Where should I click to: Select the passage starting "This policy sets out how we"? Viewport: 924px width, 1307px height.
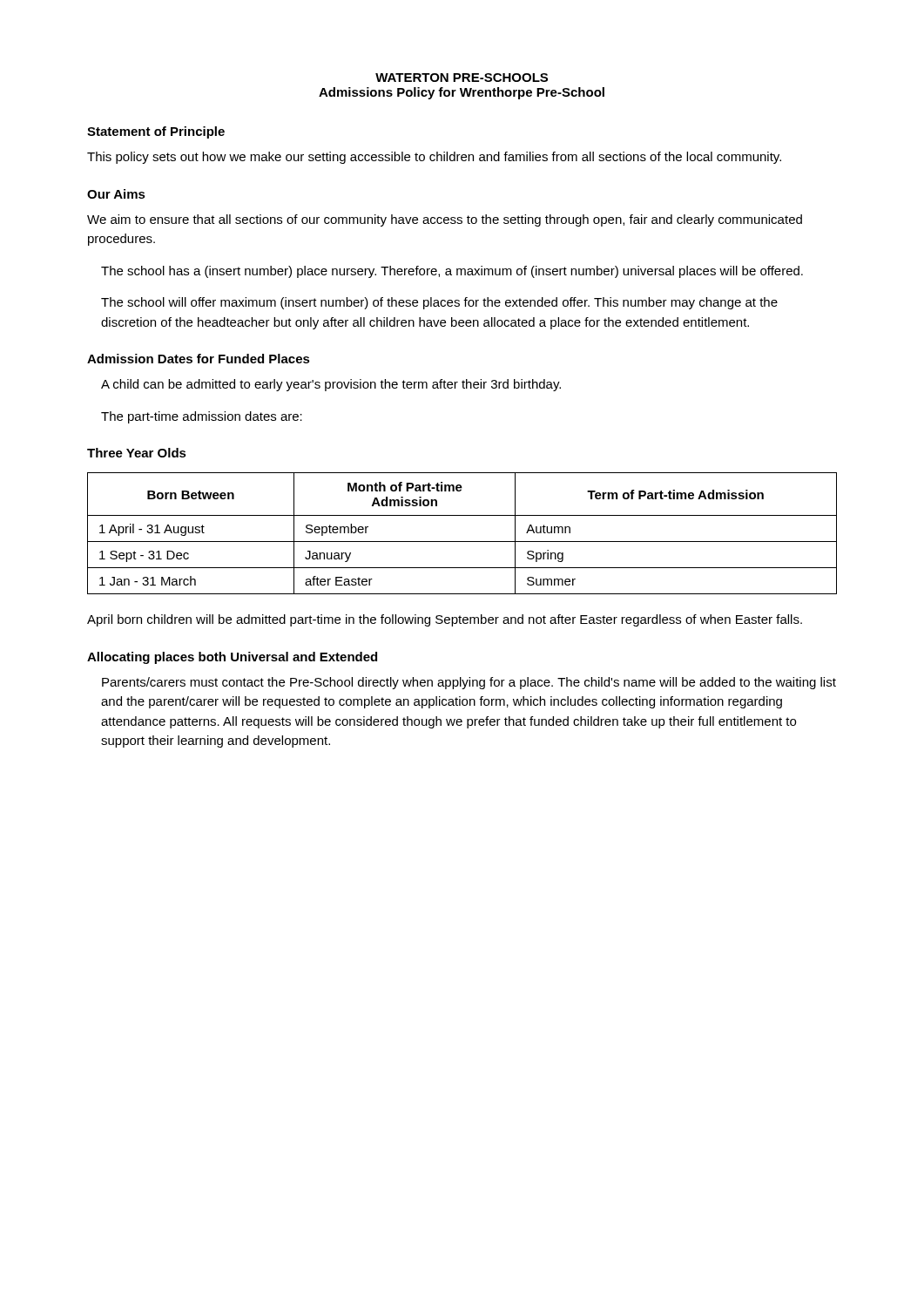coord(435,156)
